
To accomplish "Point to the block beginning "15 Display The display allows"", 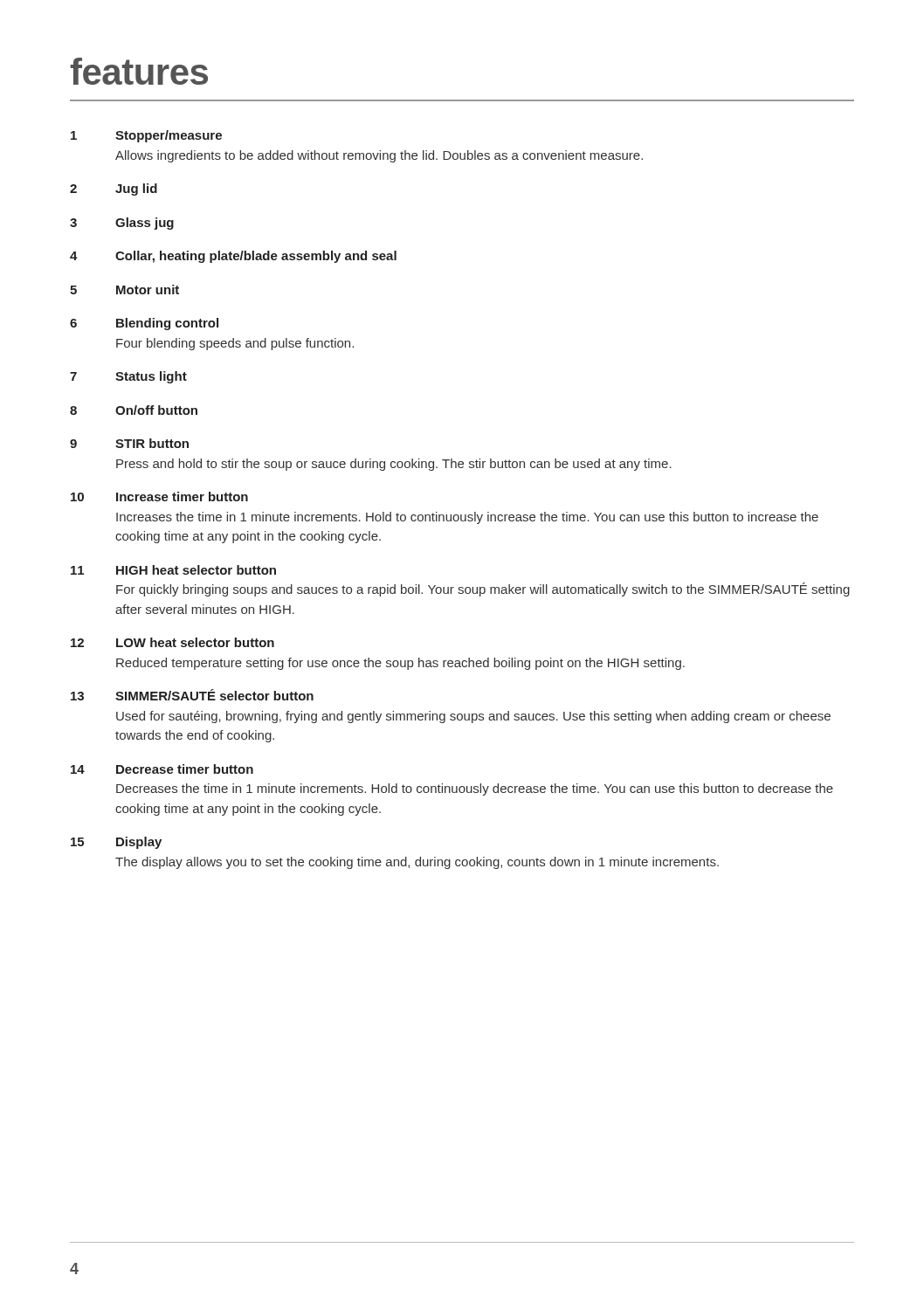I will [462, 852].
